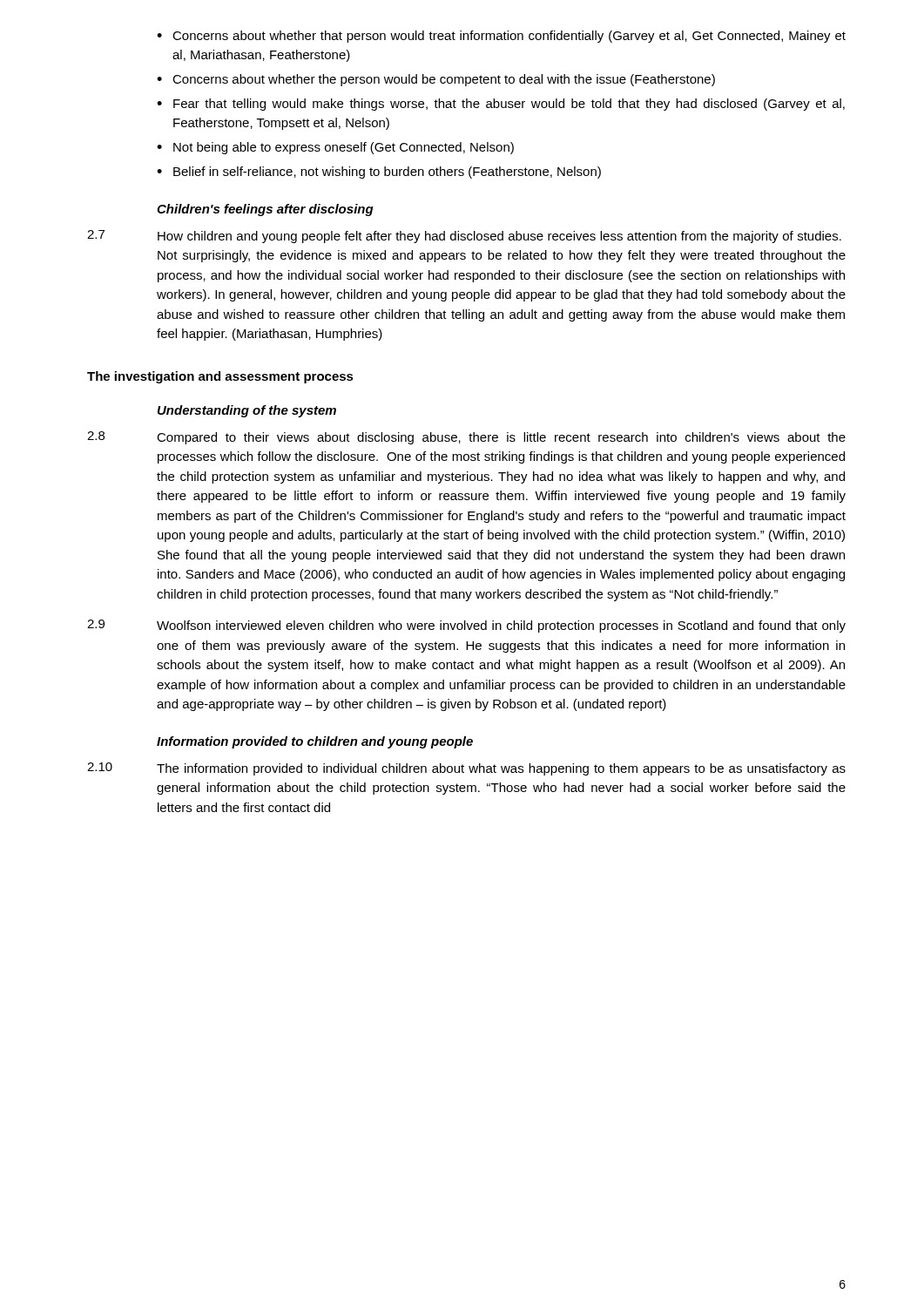Point to the block beginning "• Concerns about whether that person would"
This screenshot has height=1307, width=924.
pyautogui.click(x=501, y=45)
